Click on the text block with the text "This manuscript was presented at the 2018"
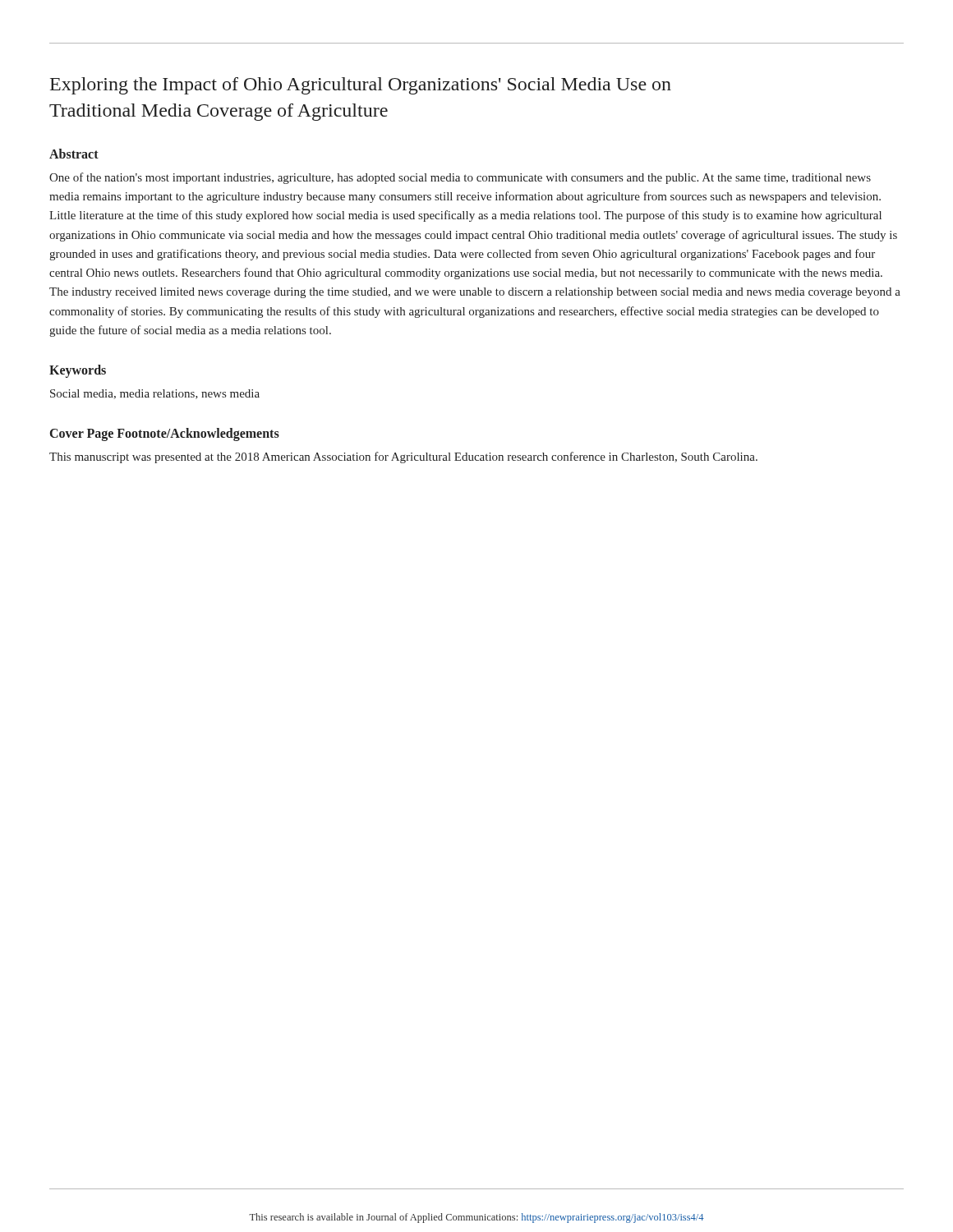Screen dimensions: 1232x953 coord(404,457)
